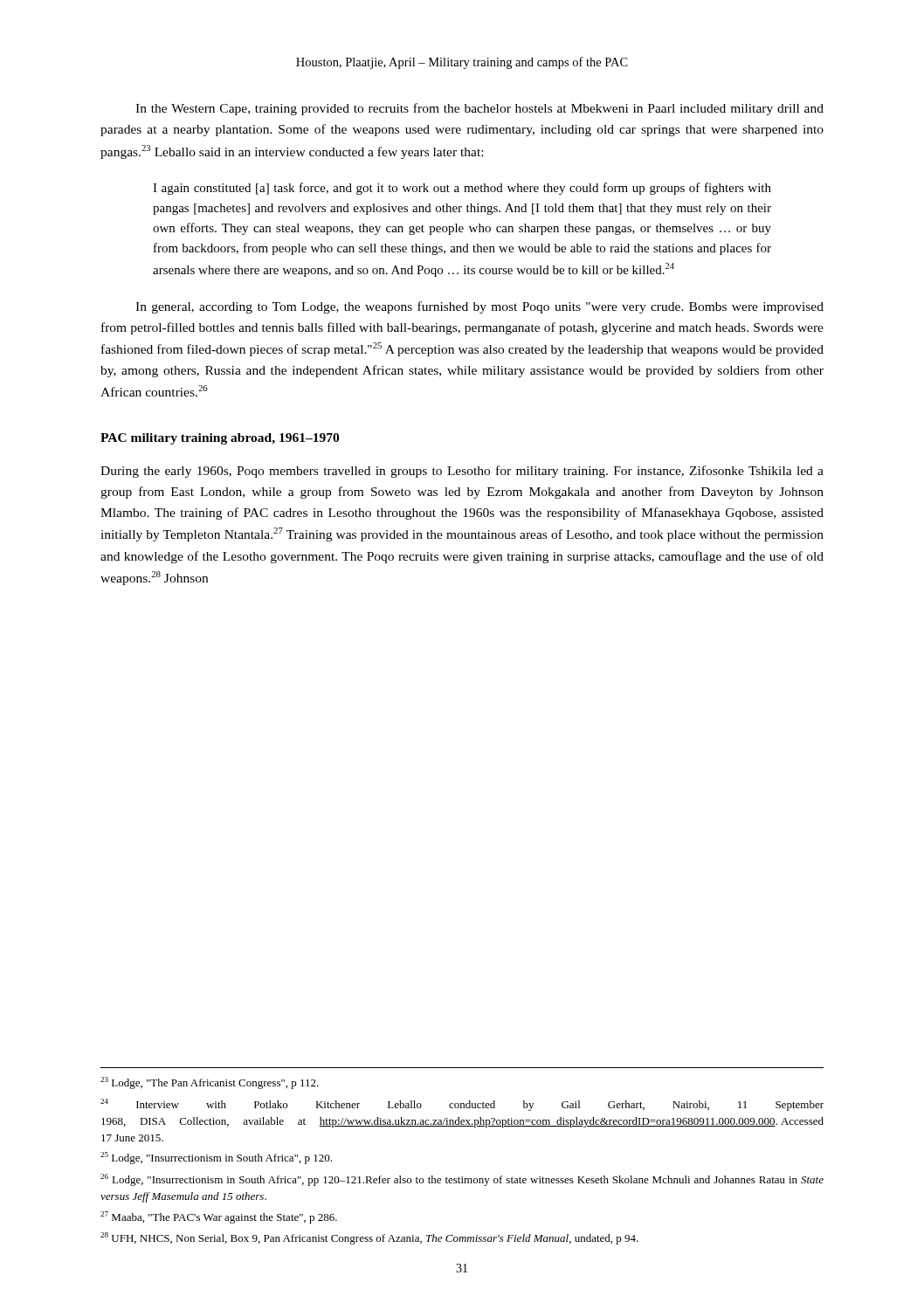
Task: Click where it says "PAC military training abroad, 1961–1970"
Action: click(x=220, y=437)
